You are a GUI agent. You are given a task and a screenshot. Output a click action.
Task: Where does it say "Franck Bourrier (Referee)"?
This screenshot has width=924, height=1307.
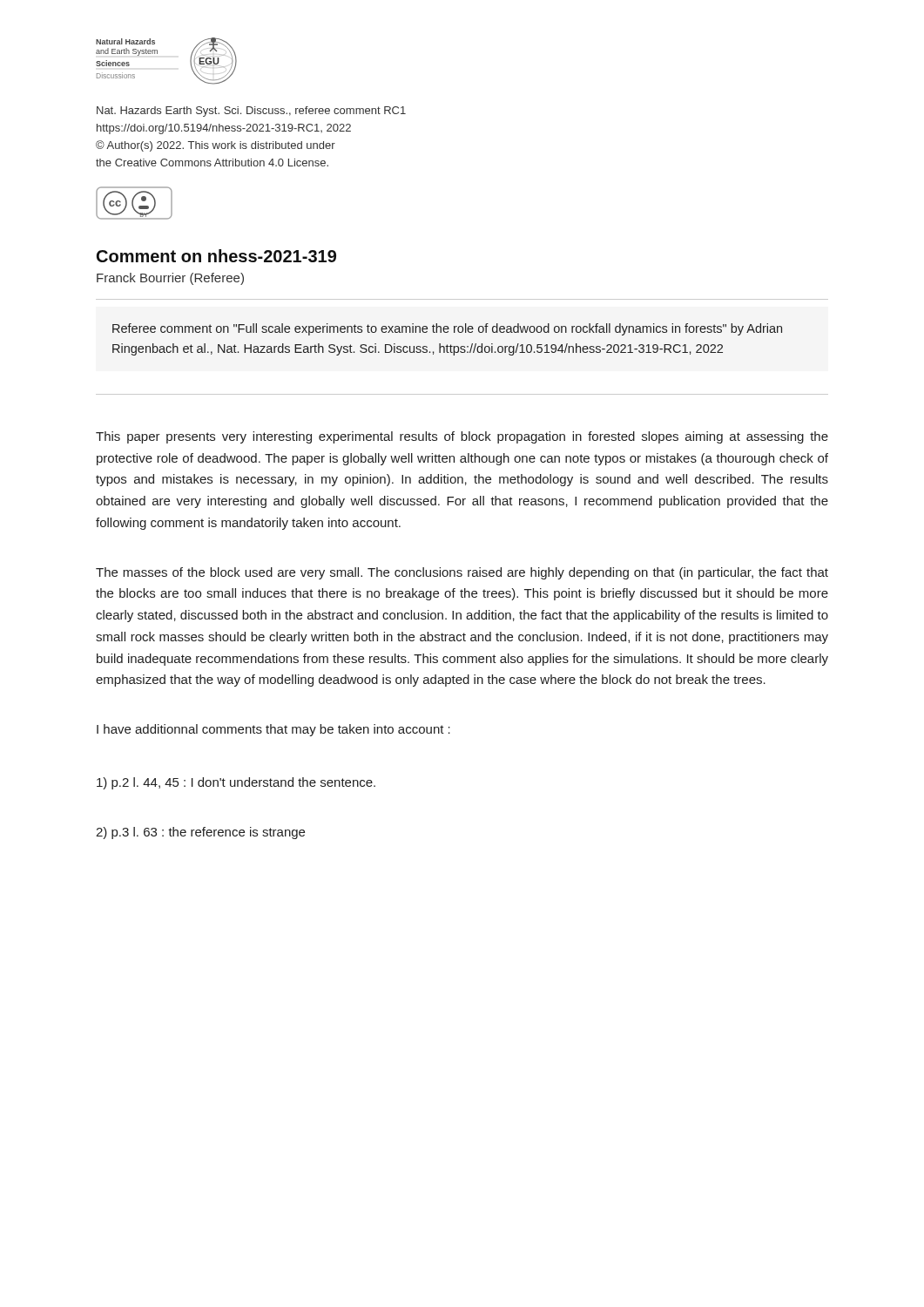tap(170, 277)
